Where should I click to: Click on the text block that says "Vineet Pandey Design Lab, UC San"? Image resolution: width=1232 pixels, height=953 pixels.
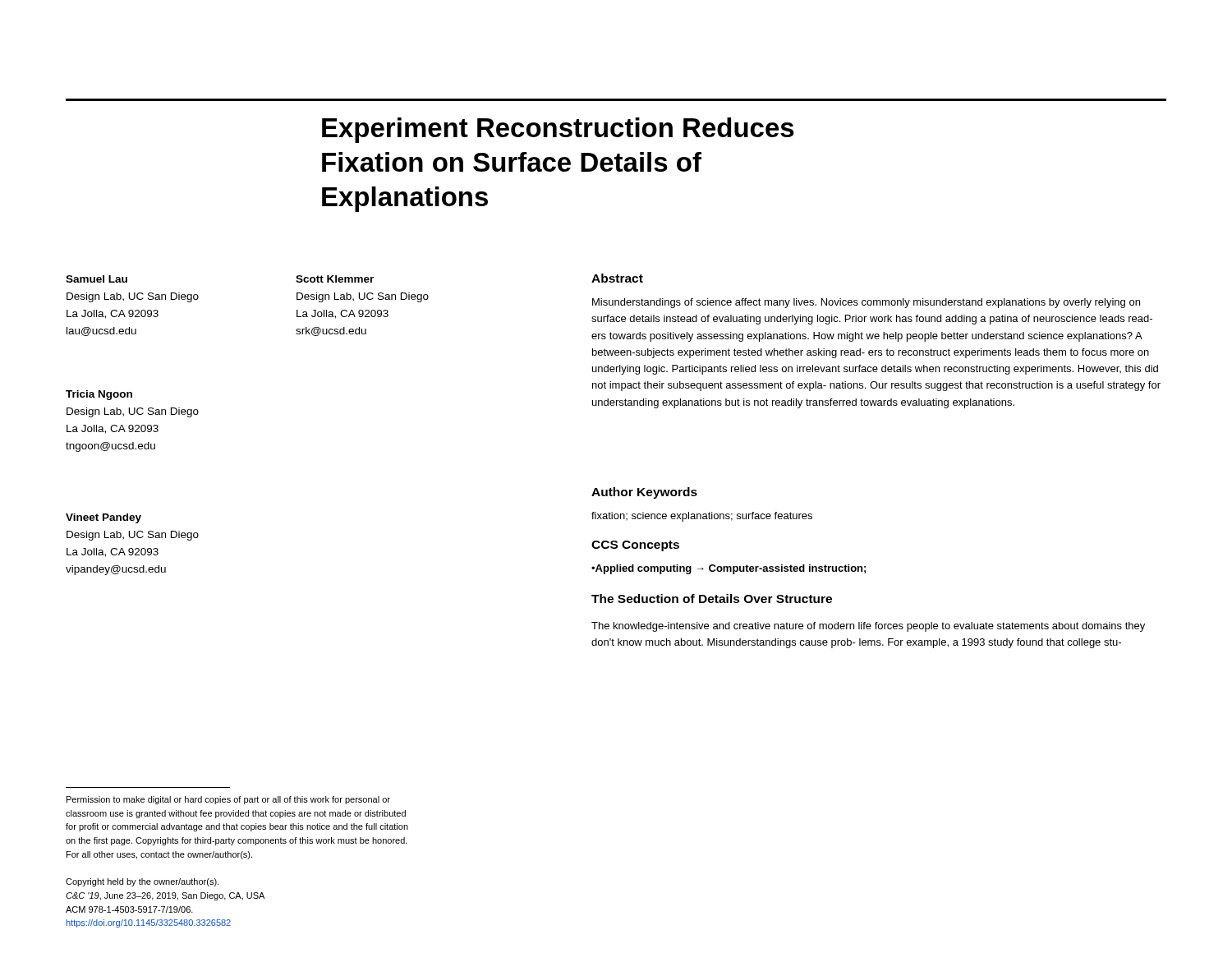tap(172, 544)
